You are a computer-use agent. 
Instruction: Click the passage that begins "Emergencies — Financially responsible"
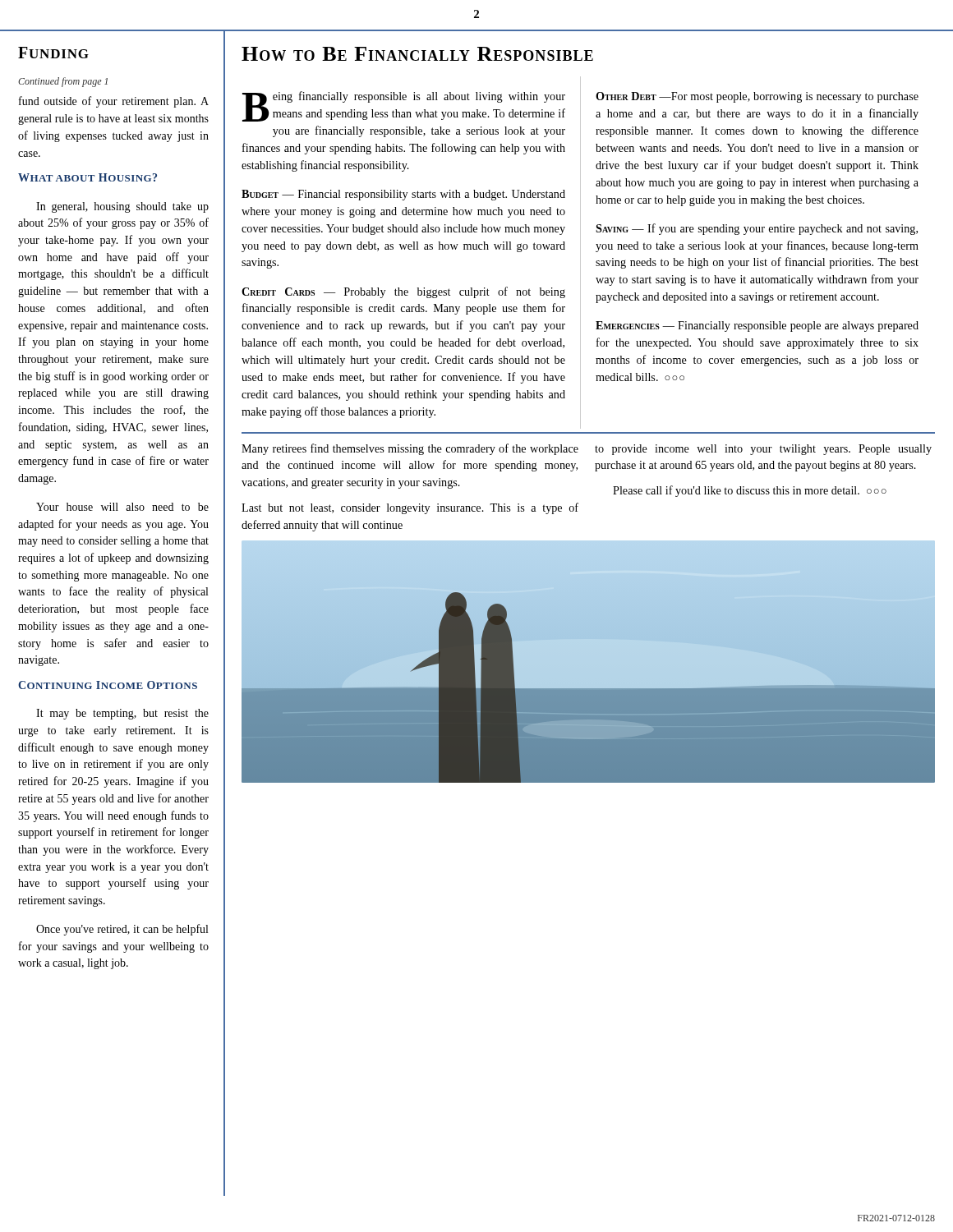click(x=757, y=352)
